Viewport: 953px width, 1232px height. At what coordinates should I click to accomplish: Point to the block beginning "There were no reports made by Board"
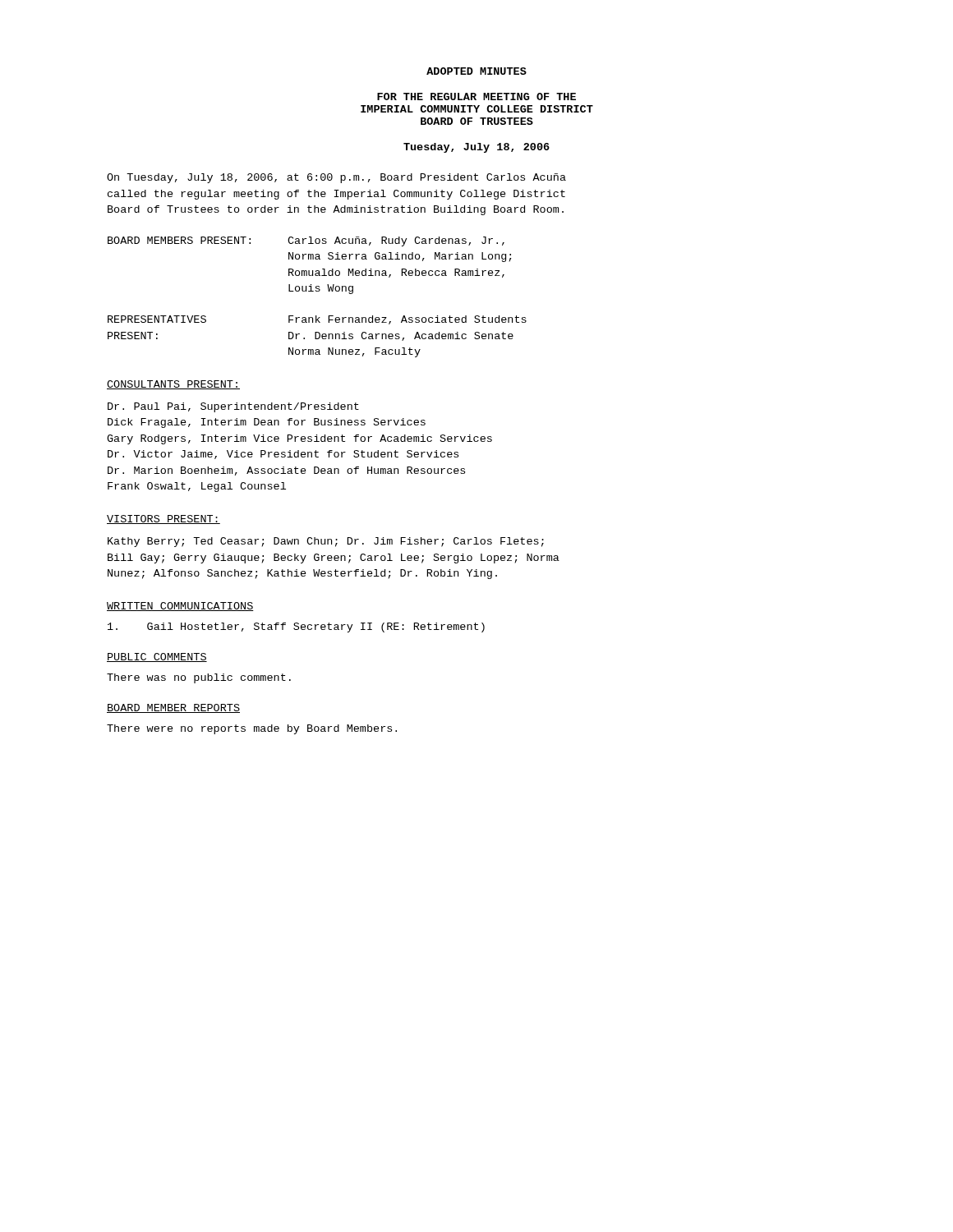coord(253,729)
